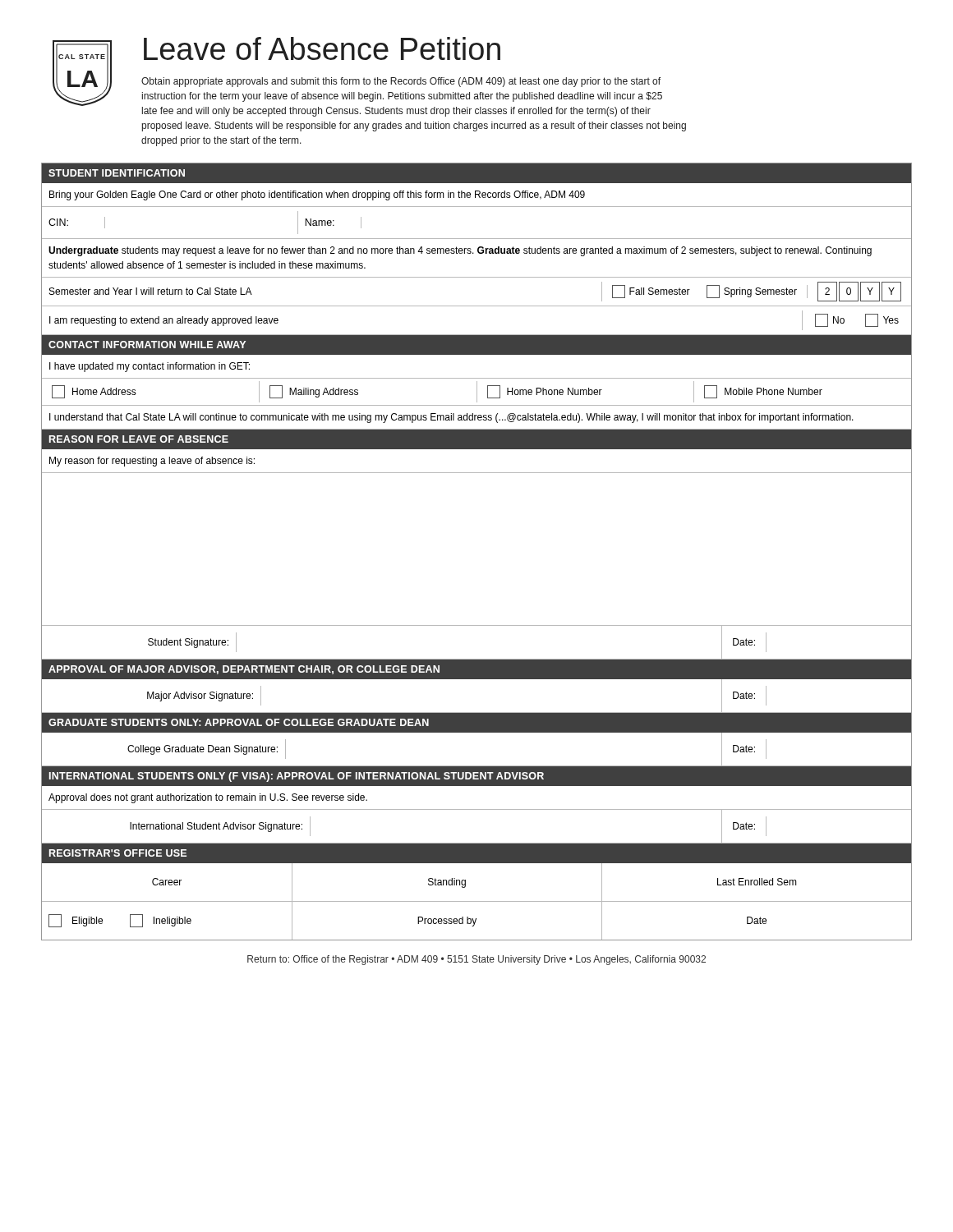Select the section header that reads "CONTACT INFORMATION WHILE AWAY"
This screenshot has height=1232, width=953.
pyautogui.click(x=147, y=345)
